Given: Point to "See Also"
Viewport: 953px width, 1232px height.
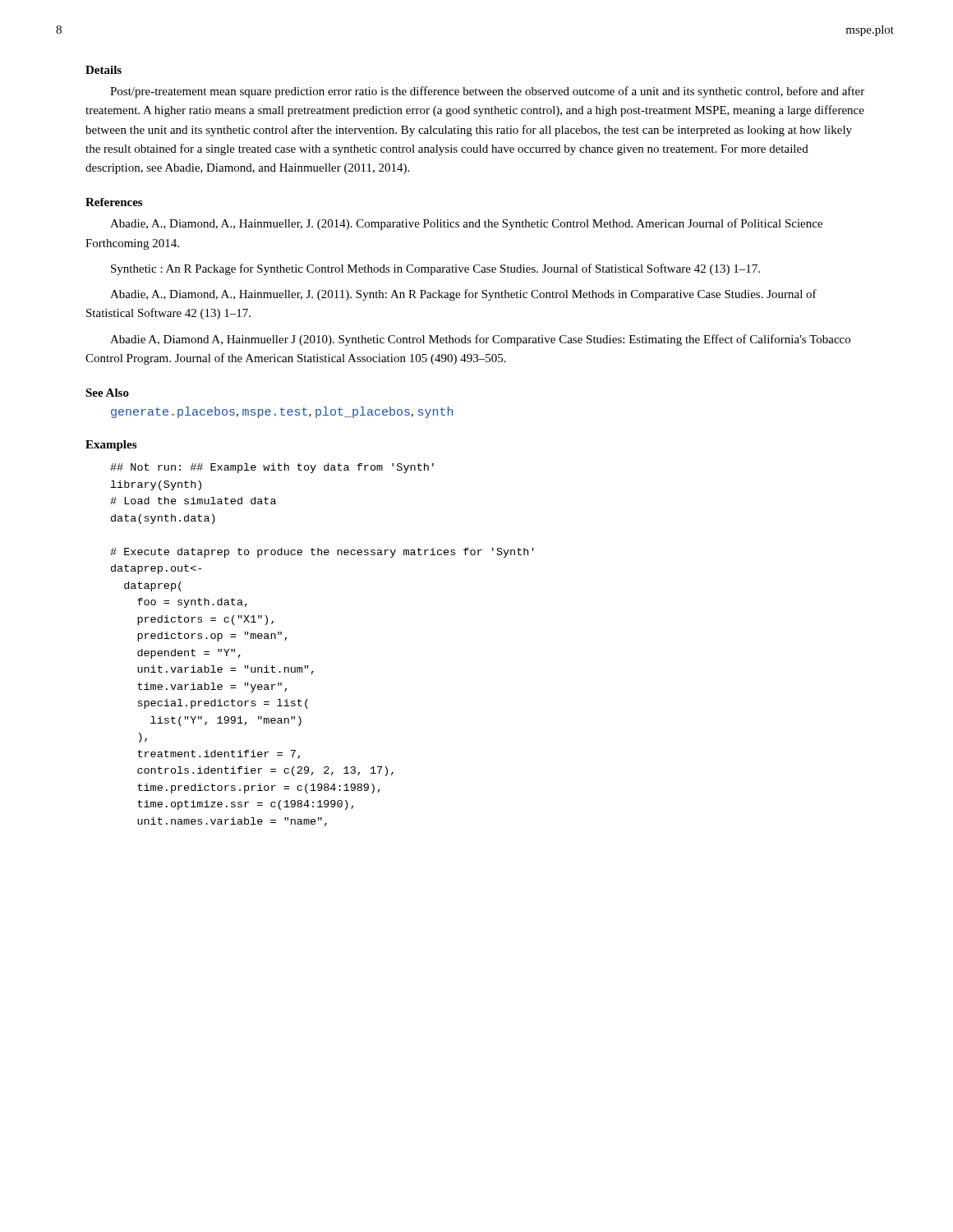Looking at the screenshot, I should [107, 393].
